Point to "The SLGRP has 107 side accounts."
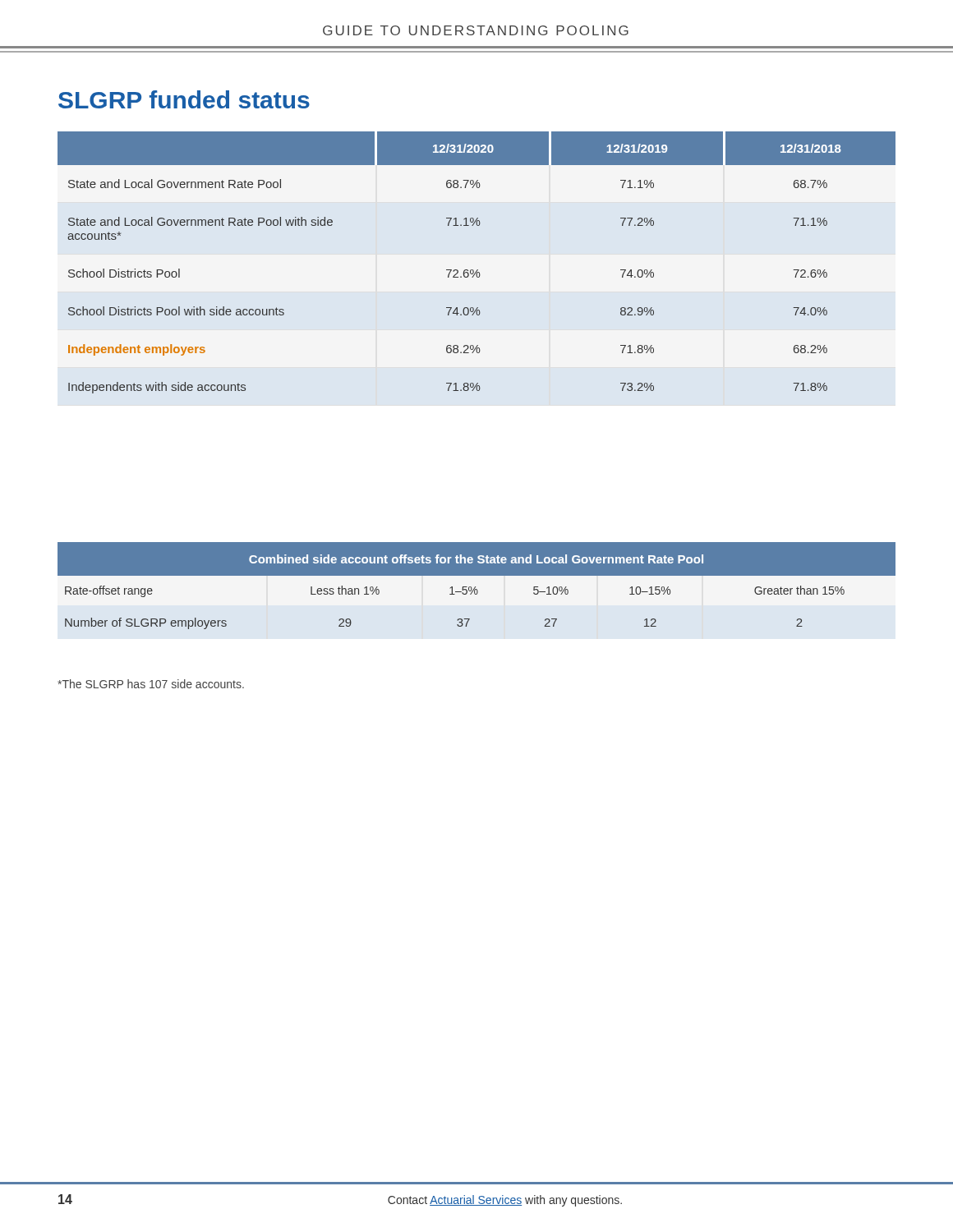 [x=151, y=684]
